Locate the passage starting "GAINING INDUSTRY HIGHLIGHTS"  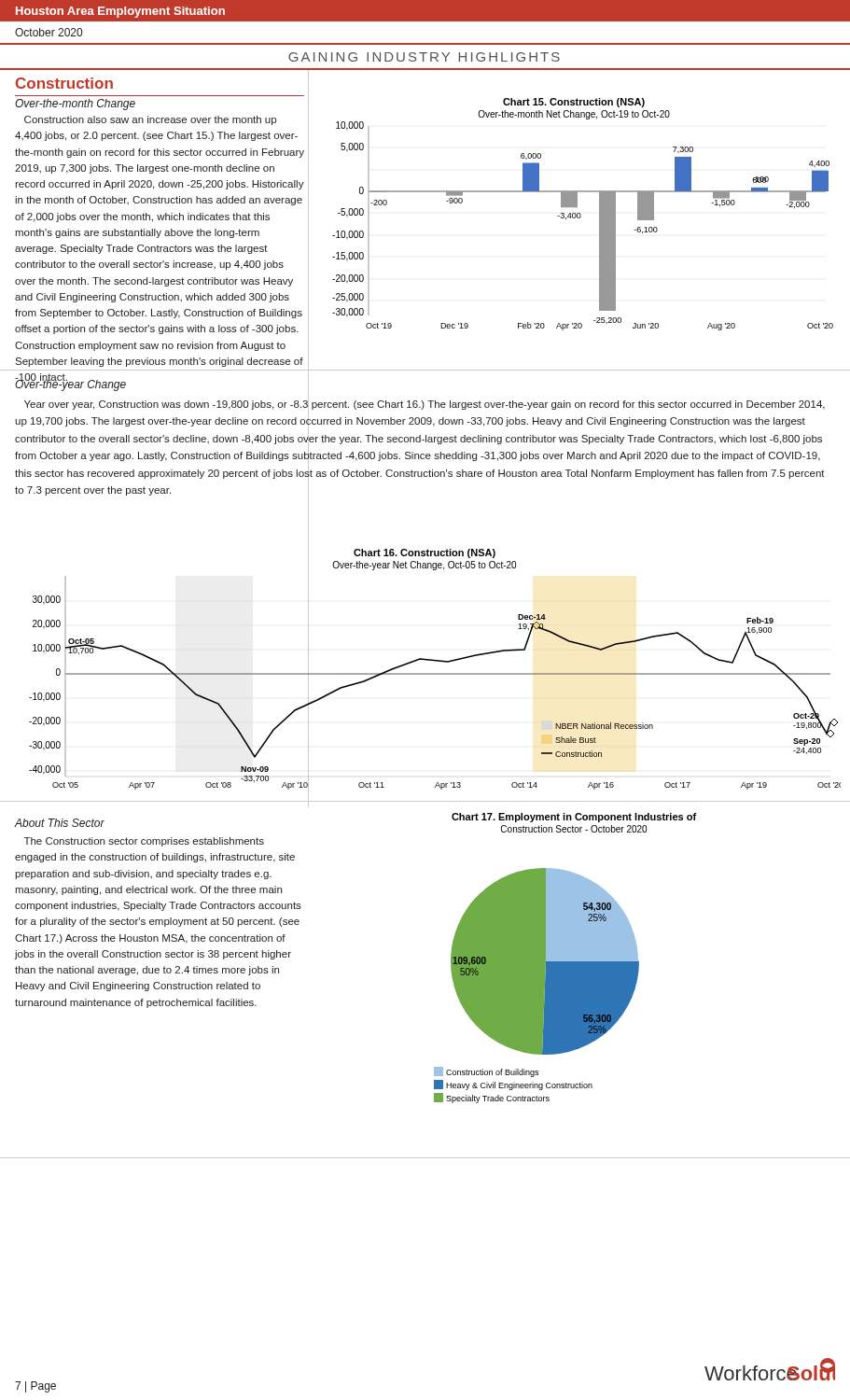425,56
